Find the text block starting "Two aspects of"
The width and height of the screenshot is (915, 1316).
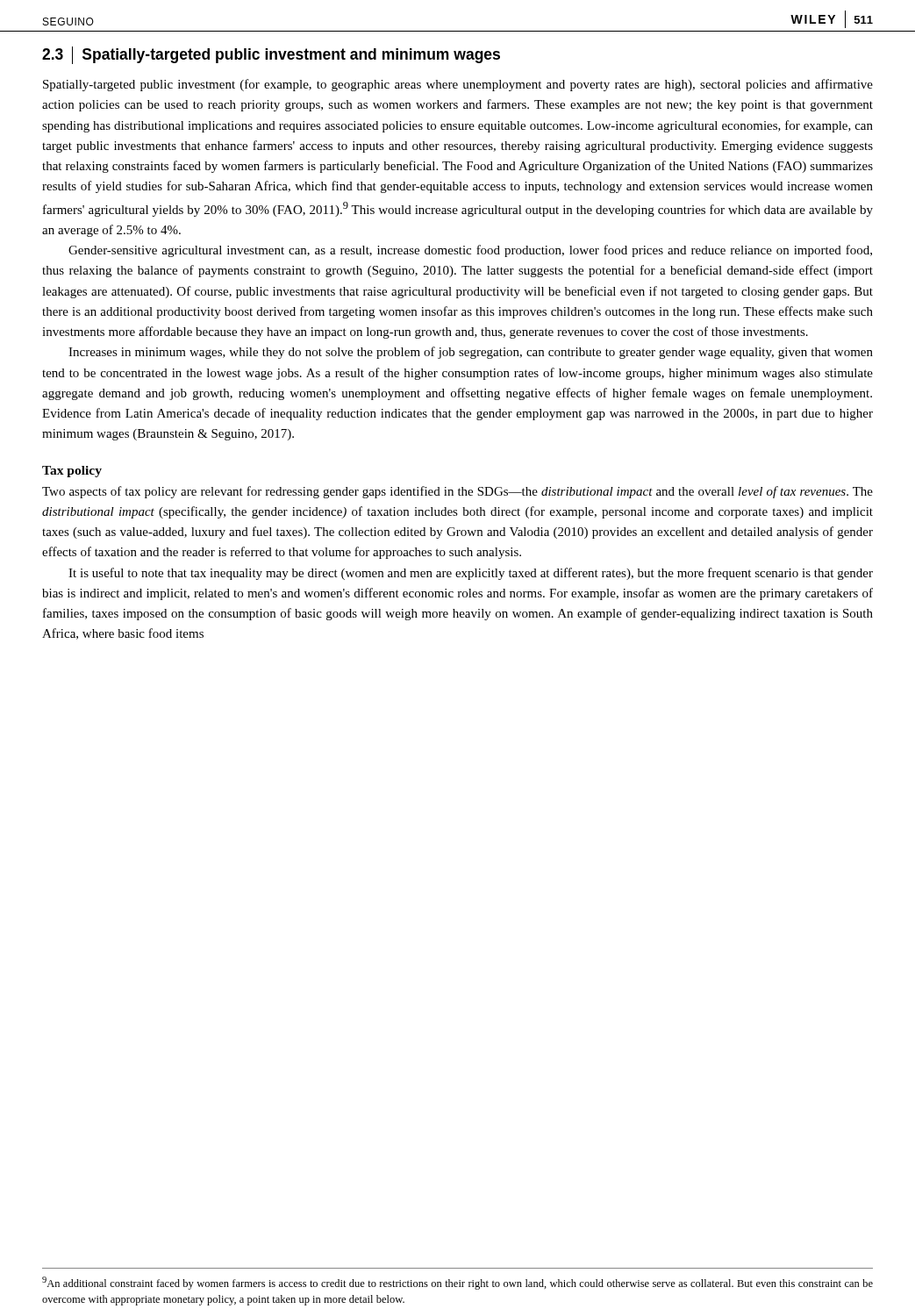(458, 522)
